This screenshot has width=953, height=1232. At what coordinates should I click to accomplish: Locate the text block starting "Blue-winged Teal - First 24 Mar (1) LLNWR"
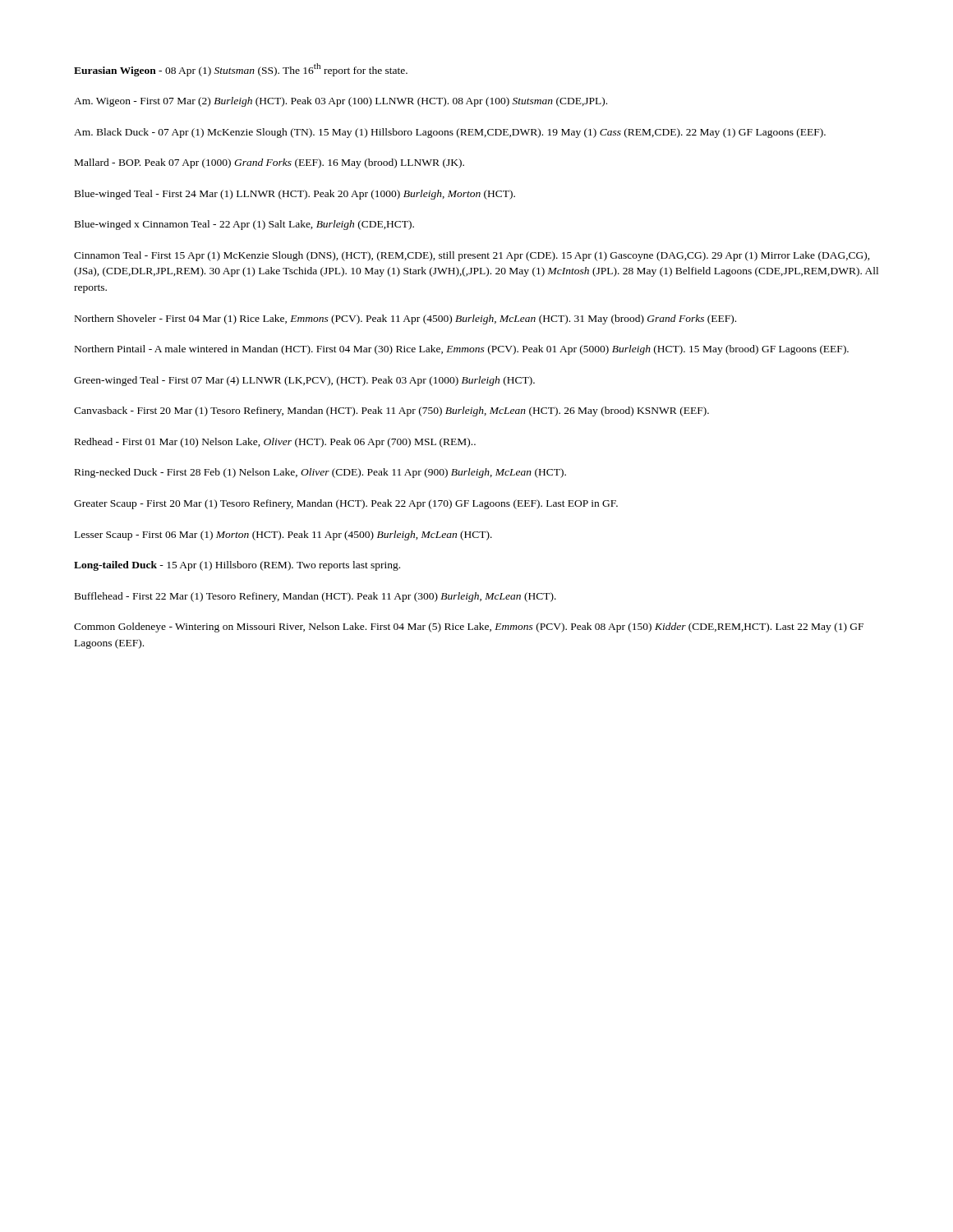click(295, 193)
